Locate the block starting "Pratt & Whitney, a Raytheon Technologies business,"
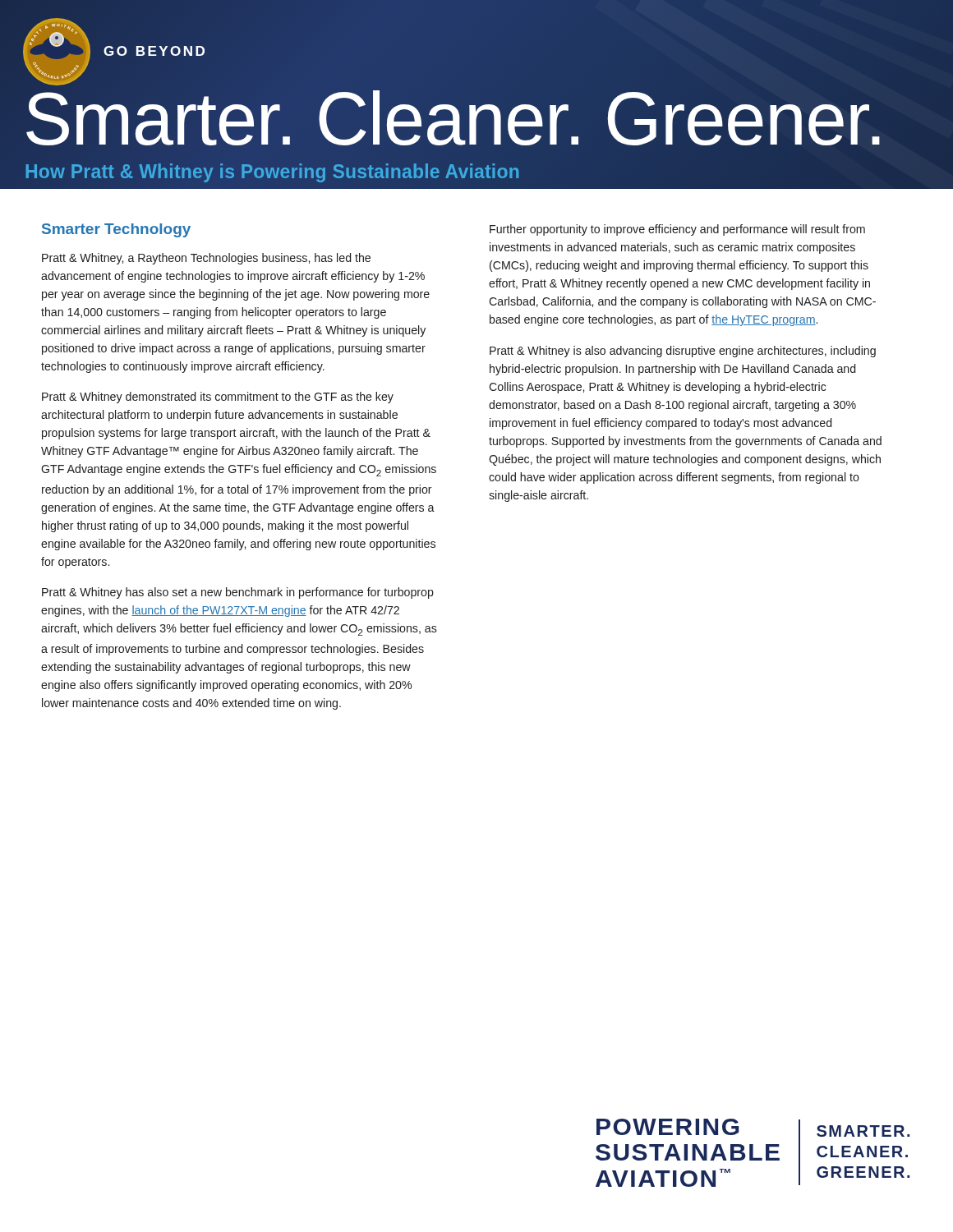Screen dimensions: 1232x953 click(x=235, y=312)
